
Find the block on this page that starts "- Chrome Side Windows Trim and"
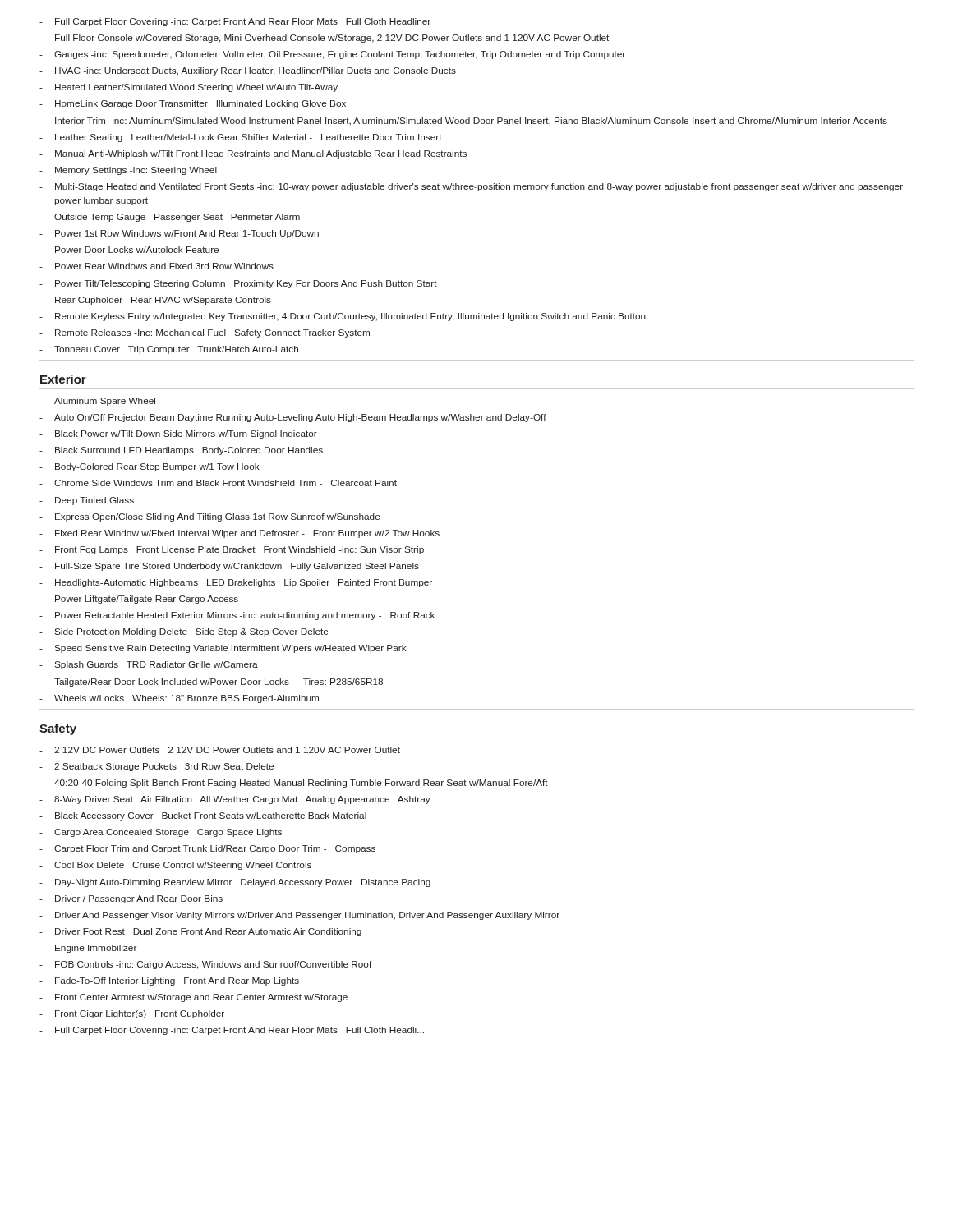(x=218, y=483)
